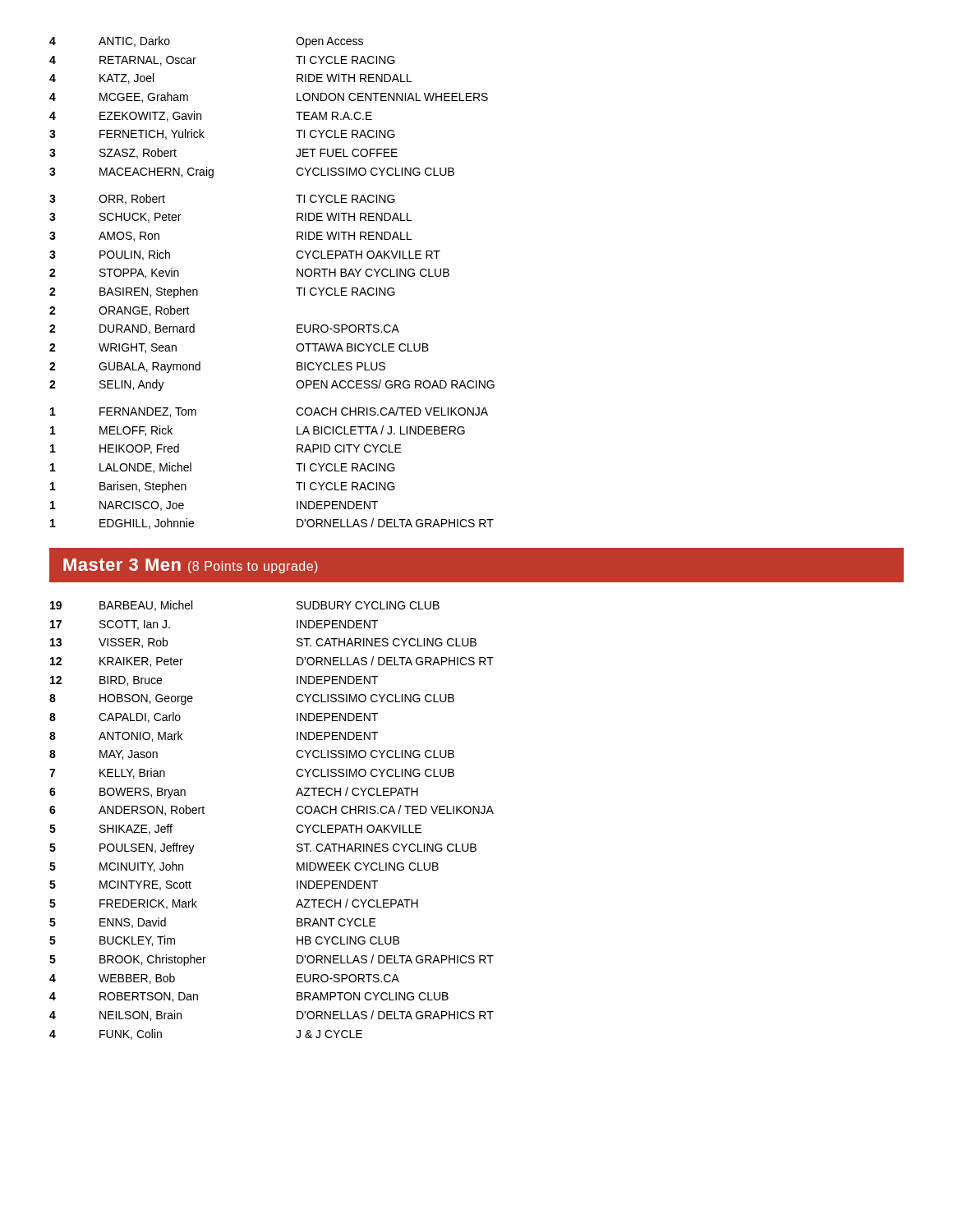
Task: Where does it say "8ANTONIO, MarkINDEPENDENT"?
Action: pos(140,736)
